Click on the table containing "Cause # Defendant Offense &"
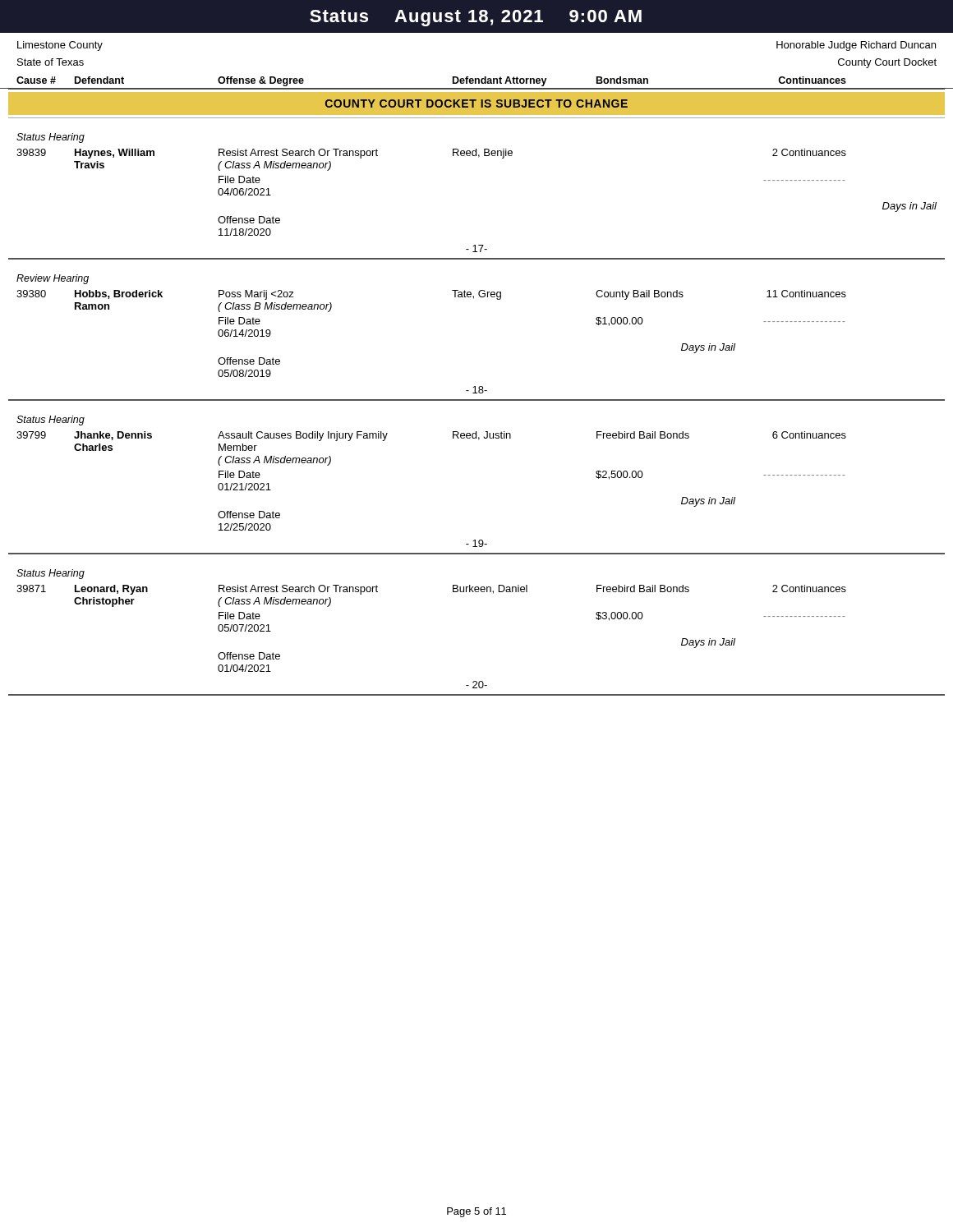Image resolution: width=953 pixels, height=1232 pixels. pos(476,81)
